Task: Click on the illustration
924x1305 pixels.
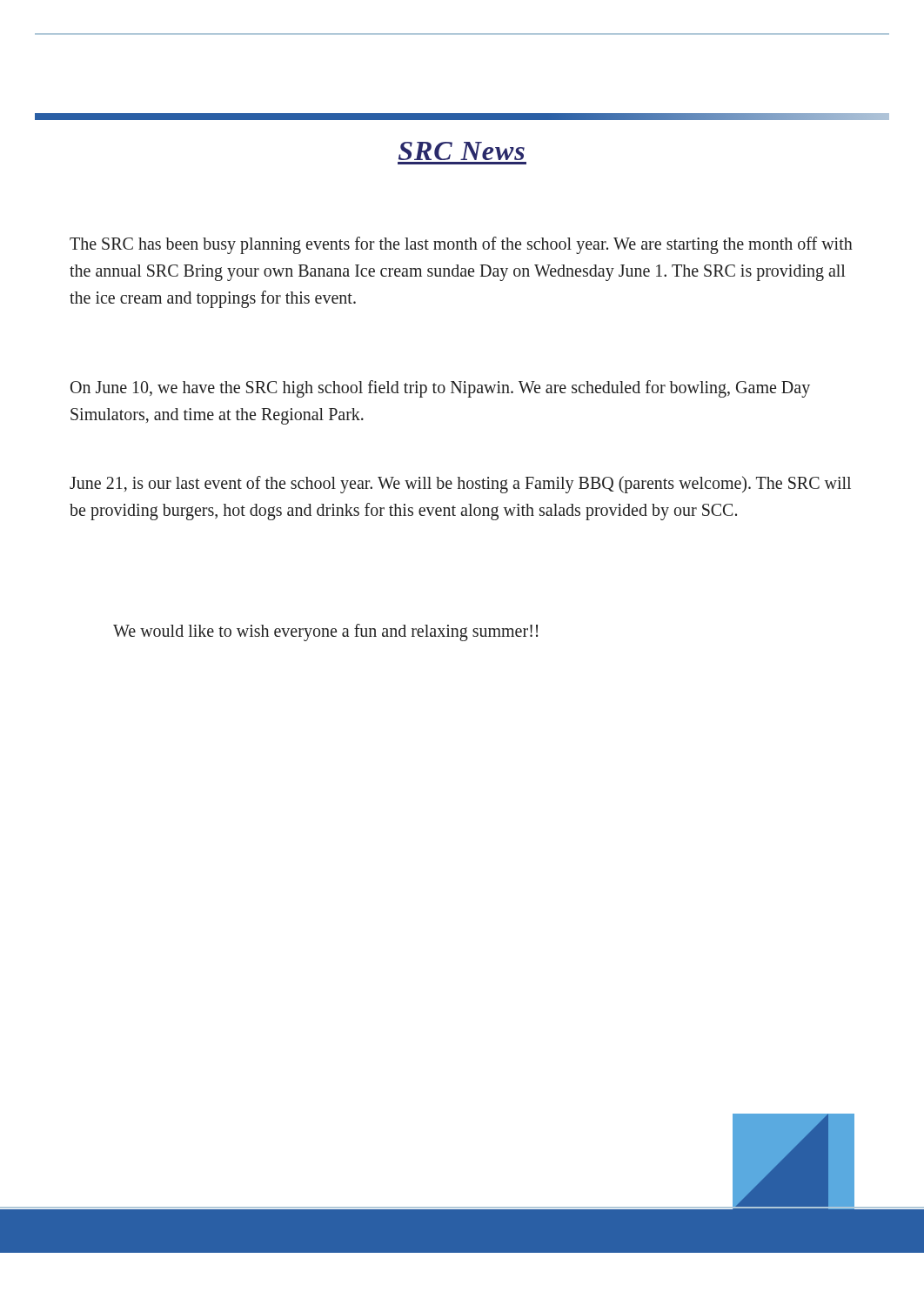Action: (x=462, y=1183)
